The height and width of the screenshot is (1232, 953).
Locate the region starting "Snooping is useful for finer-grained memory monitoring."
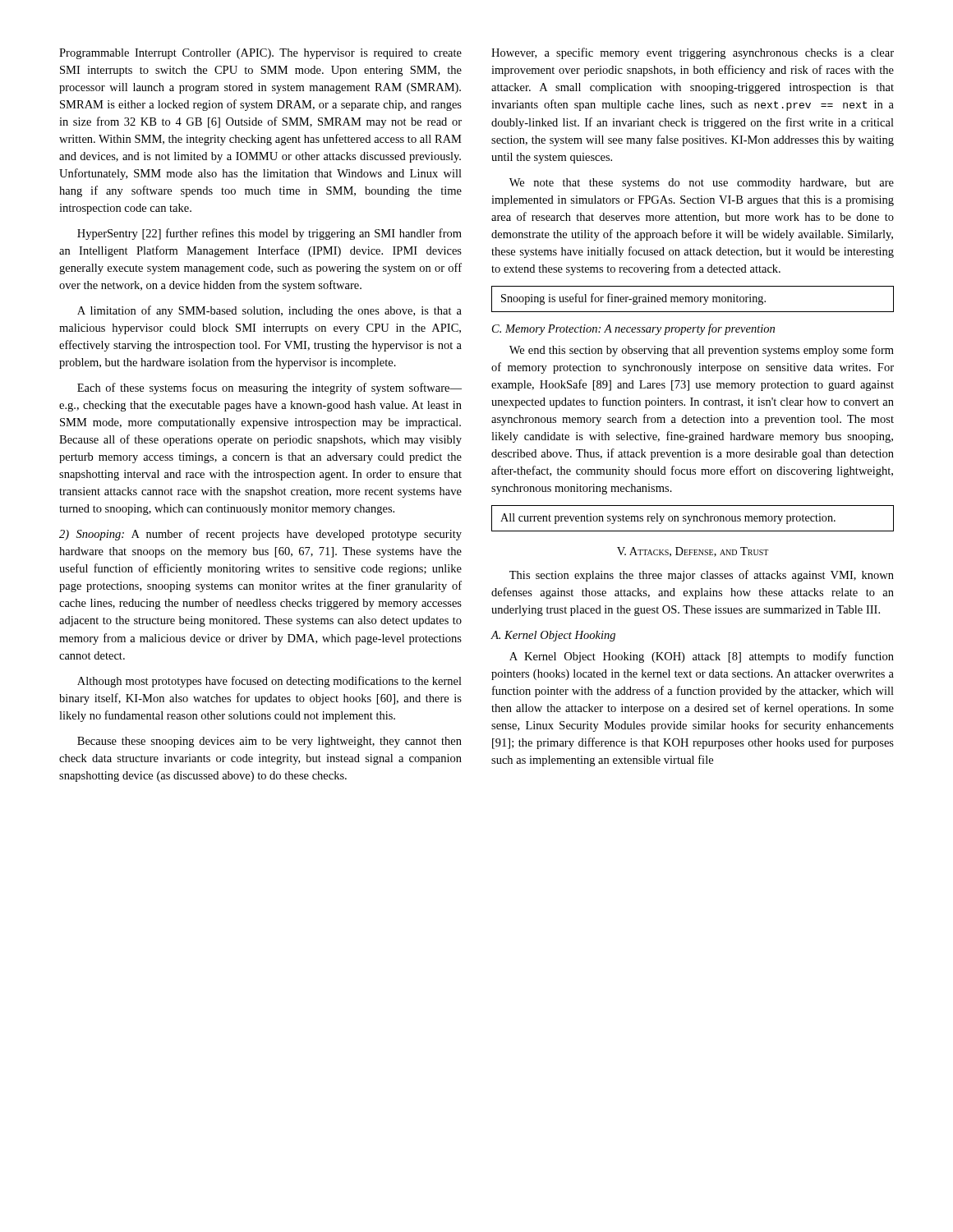693,299
